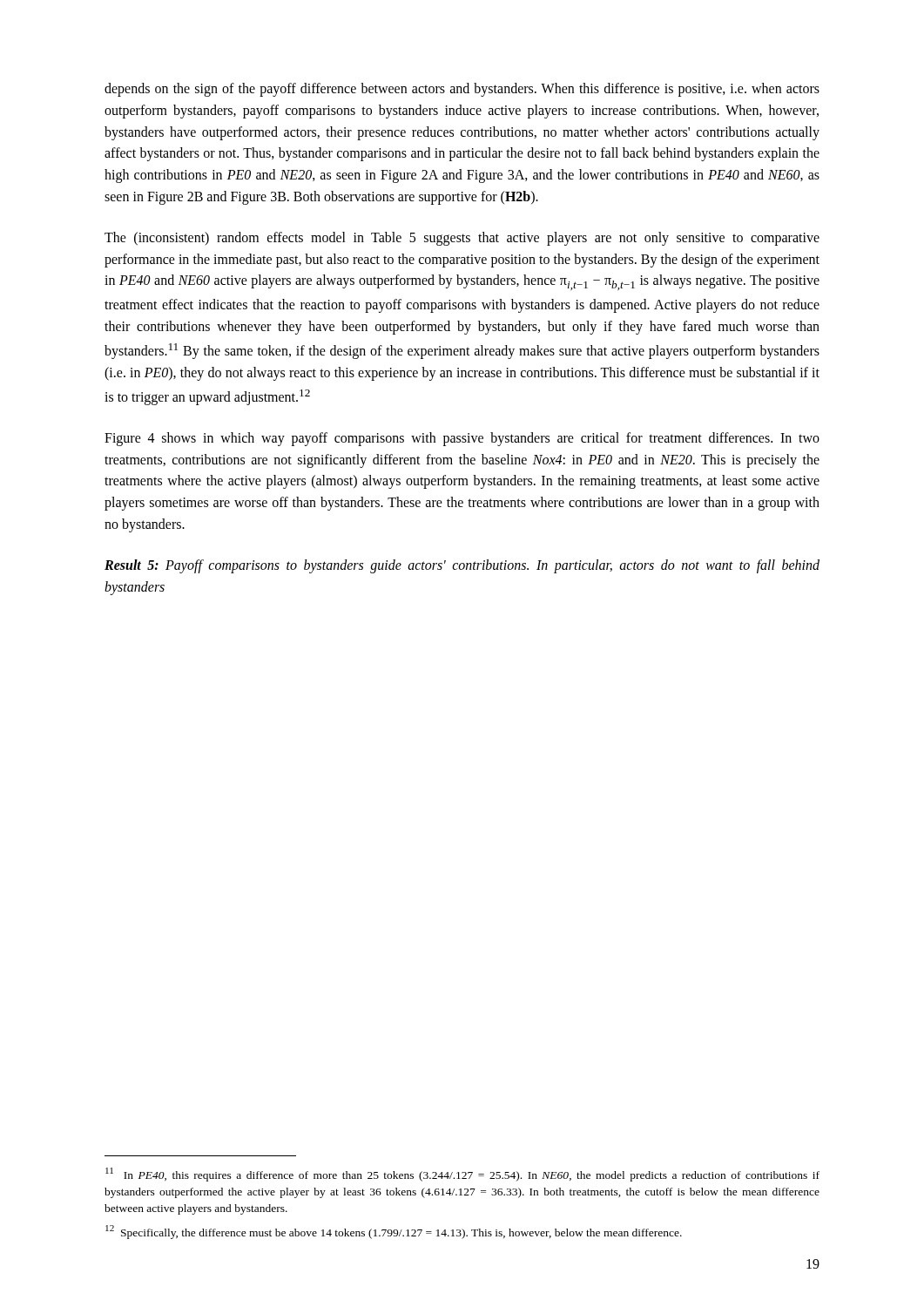924x1307 pixels.
Task: Select the text block that says "depends on the"
Action: [462, 142]
